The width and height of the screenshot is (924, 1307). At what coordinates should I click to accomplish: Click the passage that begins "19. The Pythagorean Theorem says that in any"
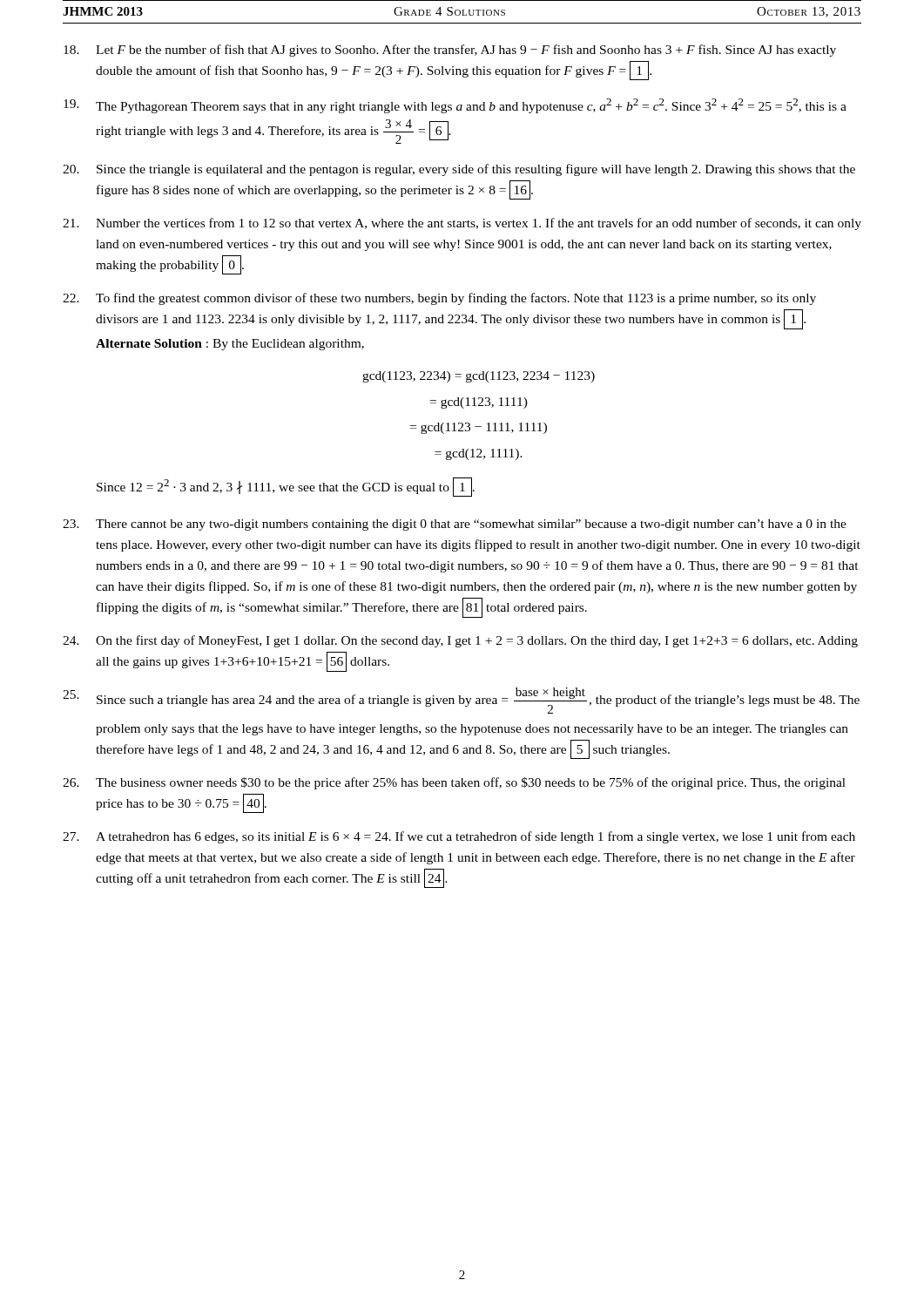coord(462,120)
